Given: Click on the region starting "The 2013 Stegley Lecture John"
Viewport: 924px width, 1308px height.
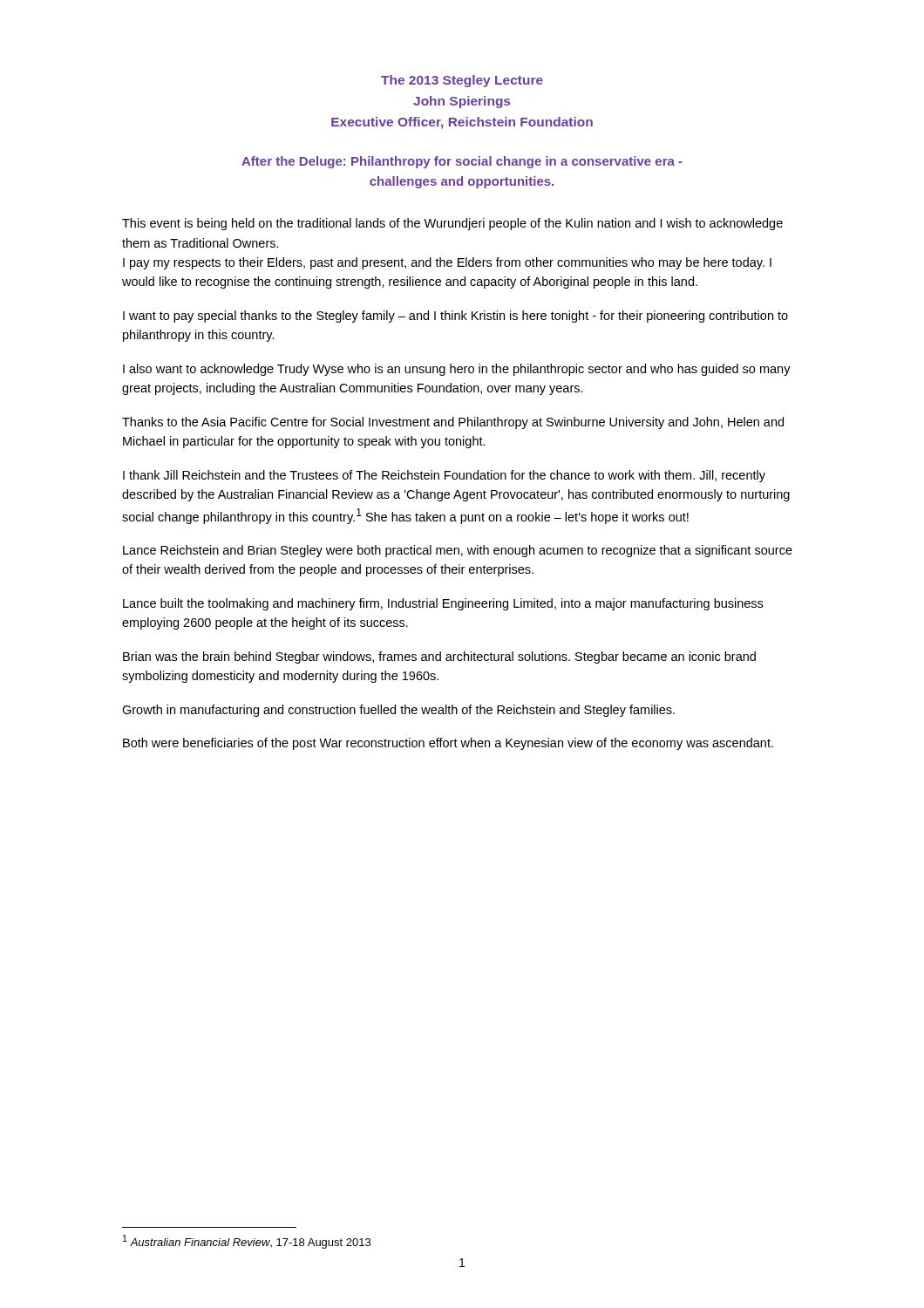Looking at the screenshot, I should [x=462, y=101].
